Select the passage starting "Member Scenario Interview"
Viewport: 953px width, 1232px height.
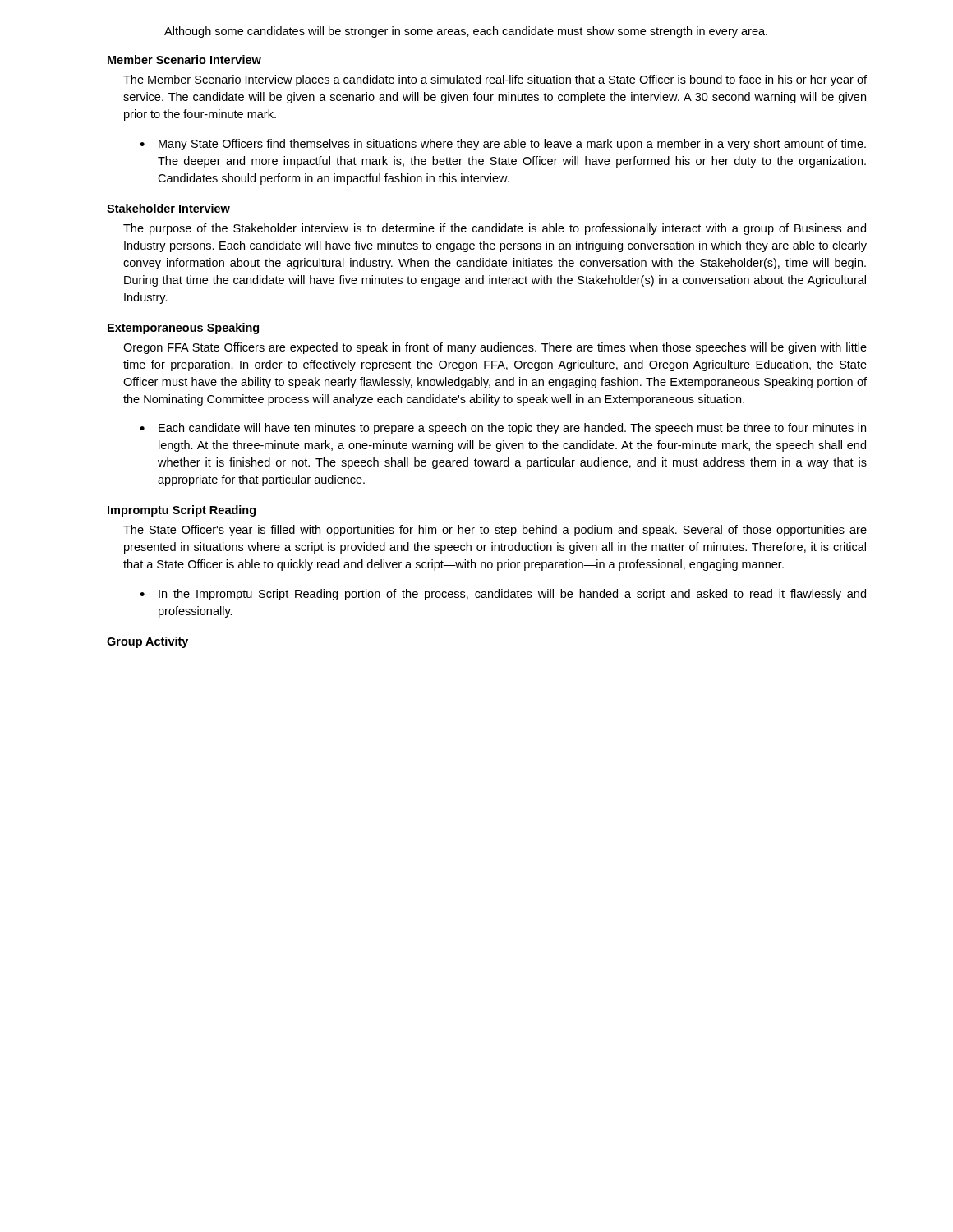(x=184, y=60)
